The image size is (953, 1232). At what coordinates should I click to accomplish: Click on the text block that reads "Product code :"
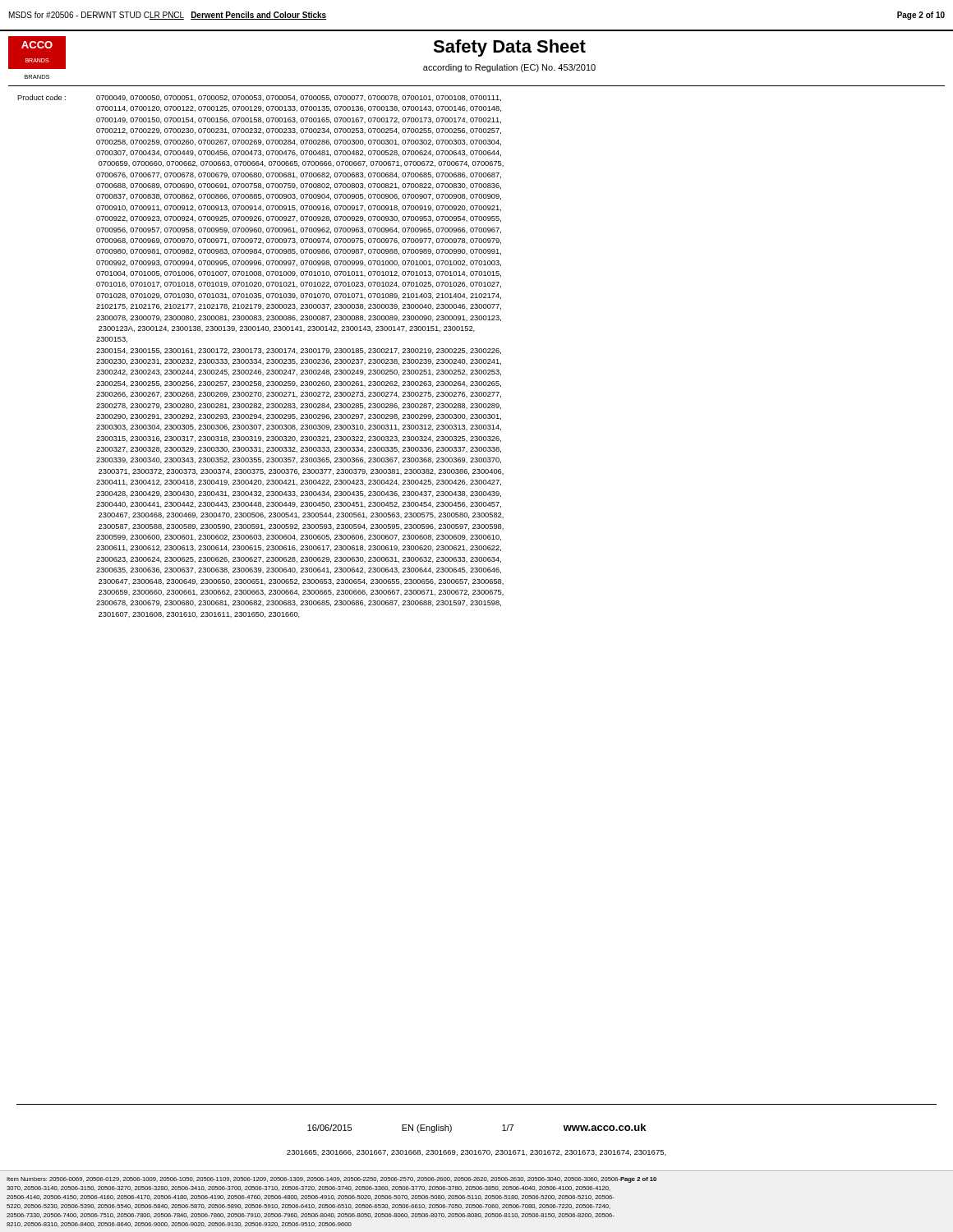[x=476, y=356]
